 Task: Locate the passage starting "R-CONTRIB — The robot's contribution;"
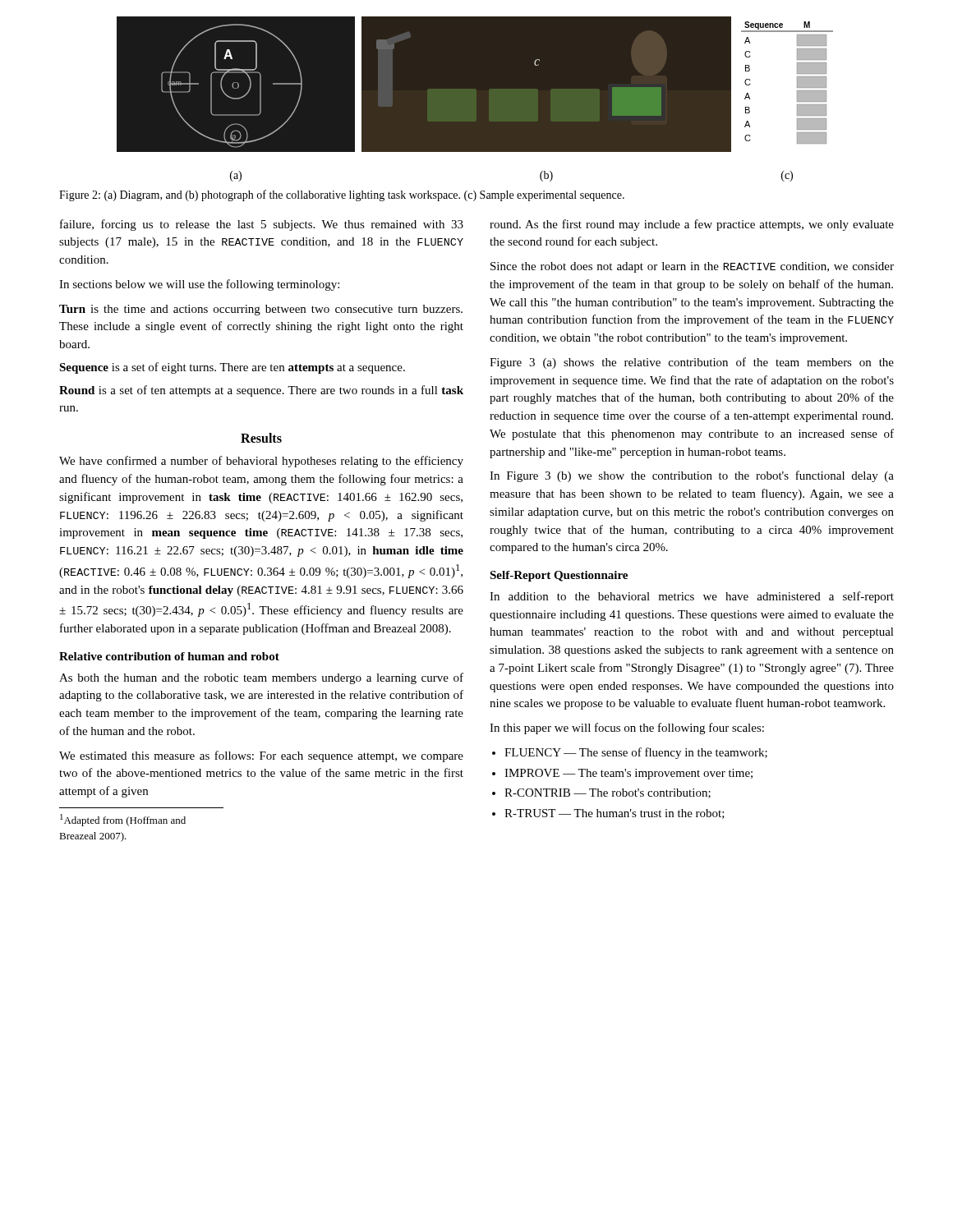coord(608,793)
